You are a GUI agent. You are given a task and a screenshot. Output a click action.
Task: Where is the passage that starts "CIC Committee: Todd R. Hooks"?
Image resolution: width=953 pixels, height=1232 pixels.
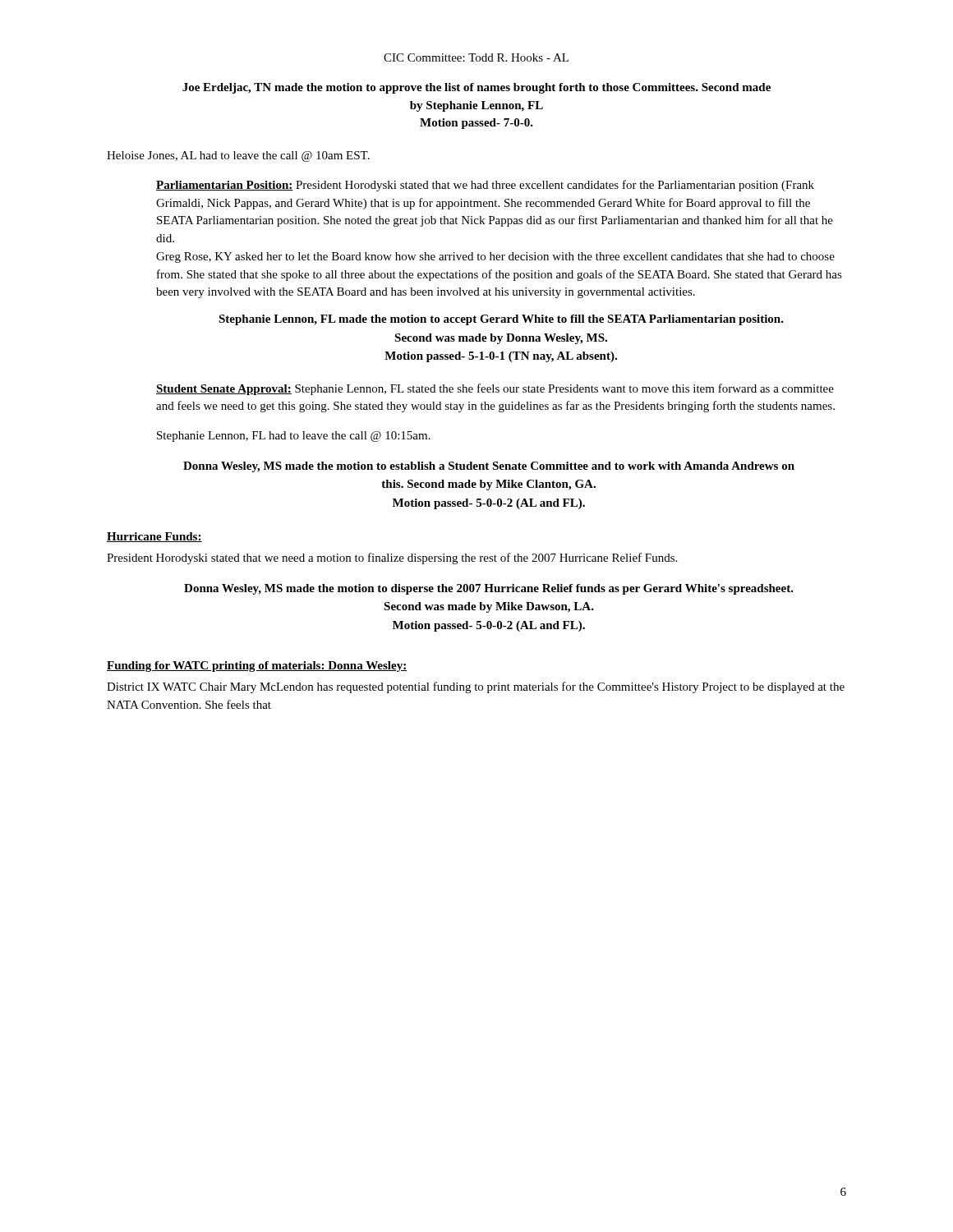click(476, 57)
